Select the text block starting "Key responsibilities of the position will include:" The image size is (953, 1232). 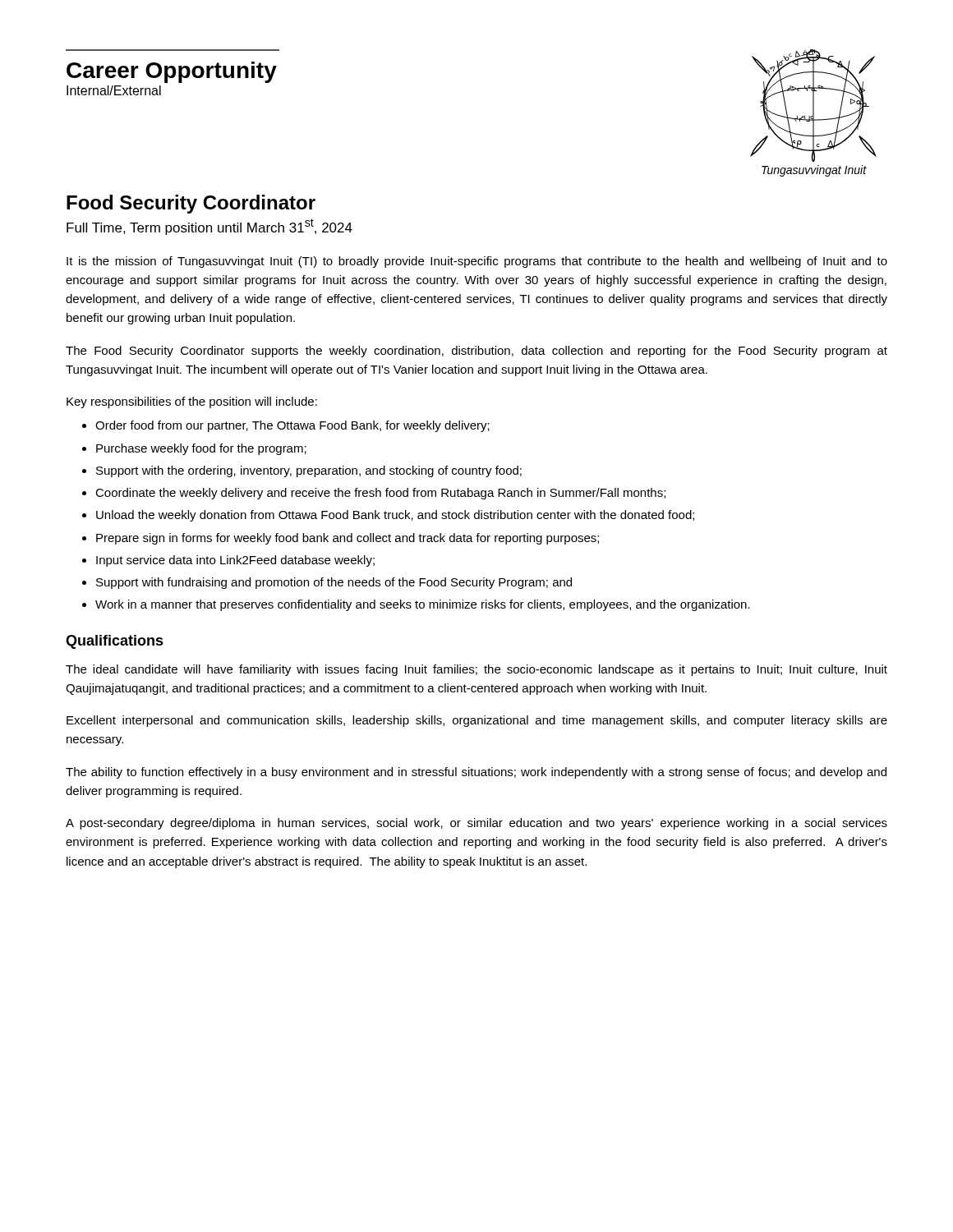[192, 401]
